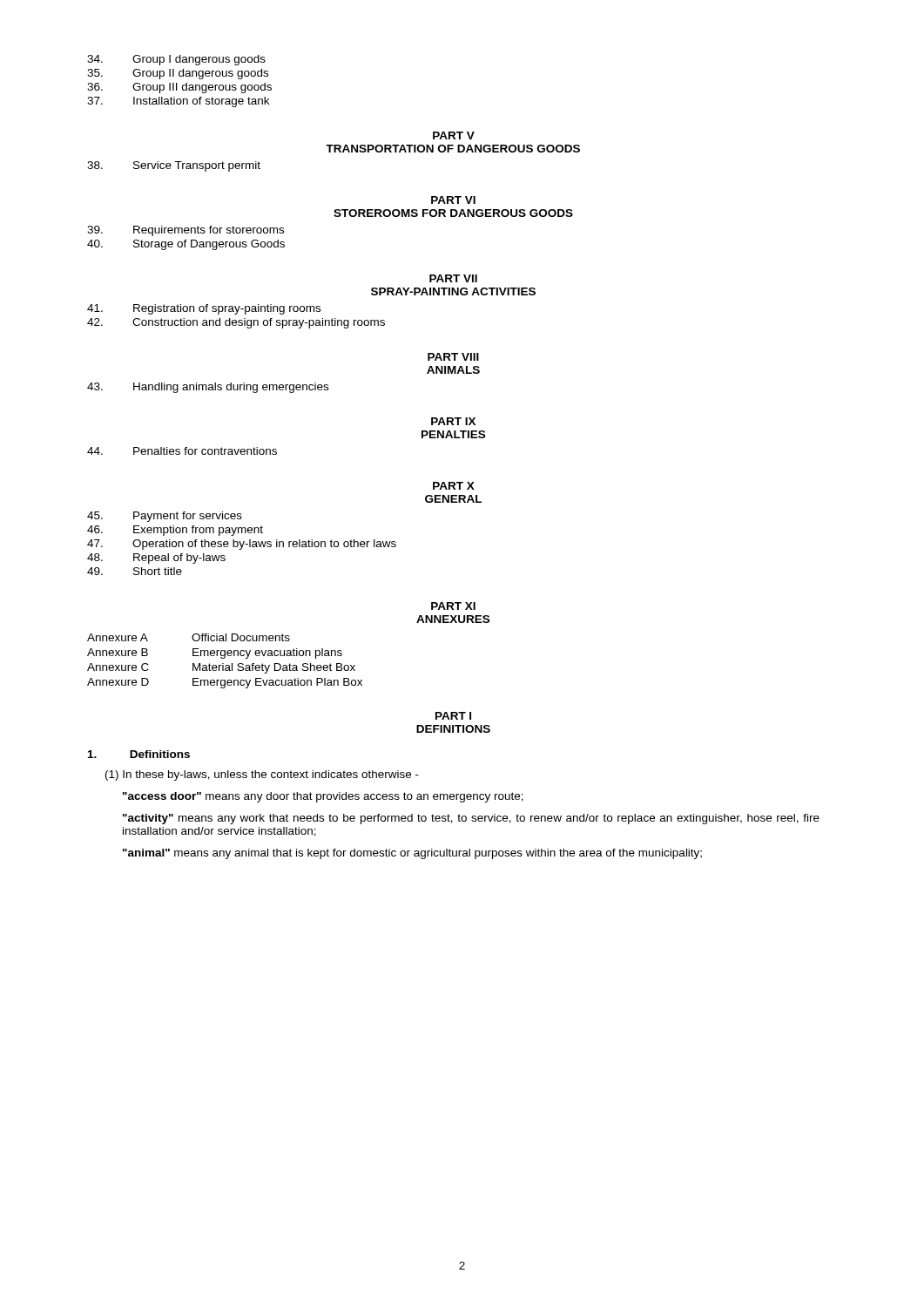Find "PART VII SPRAY-PAINTING ACTIVITIES" on this page
Screen dimensions: 1307x924
(453, 285)
